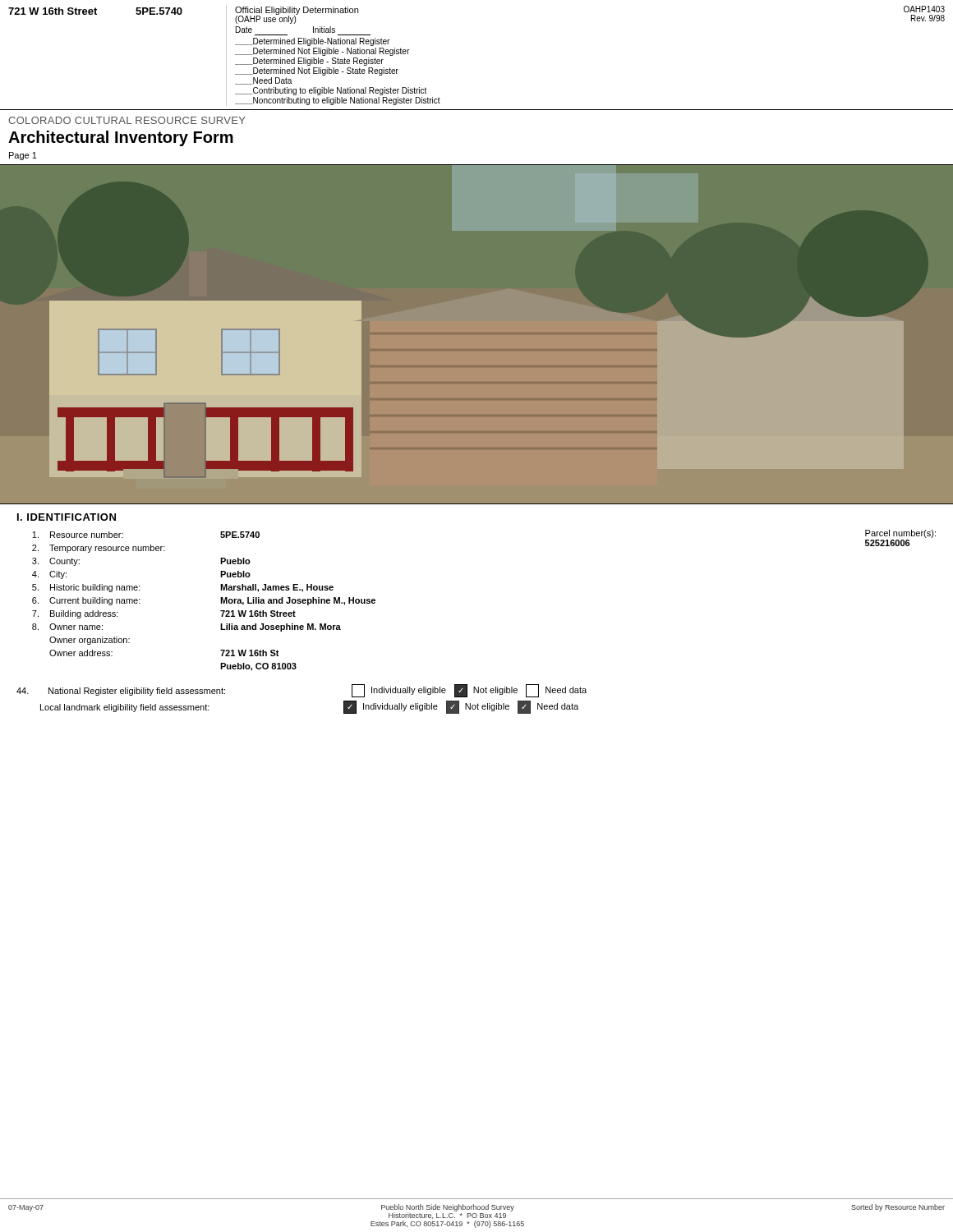Select the photo
Viewport: 953px width, 1232px height.
point(476,335)
